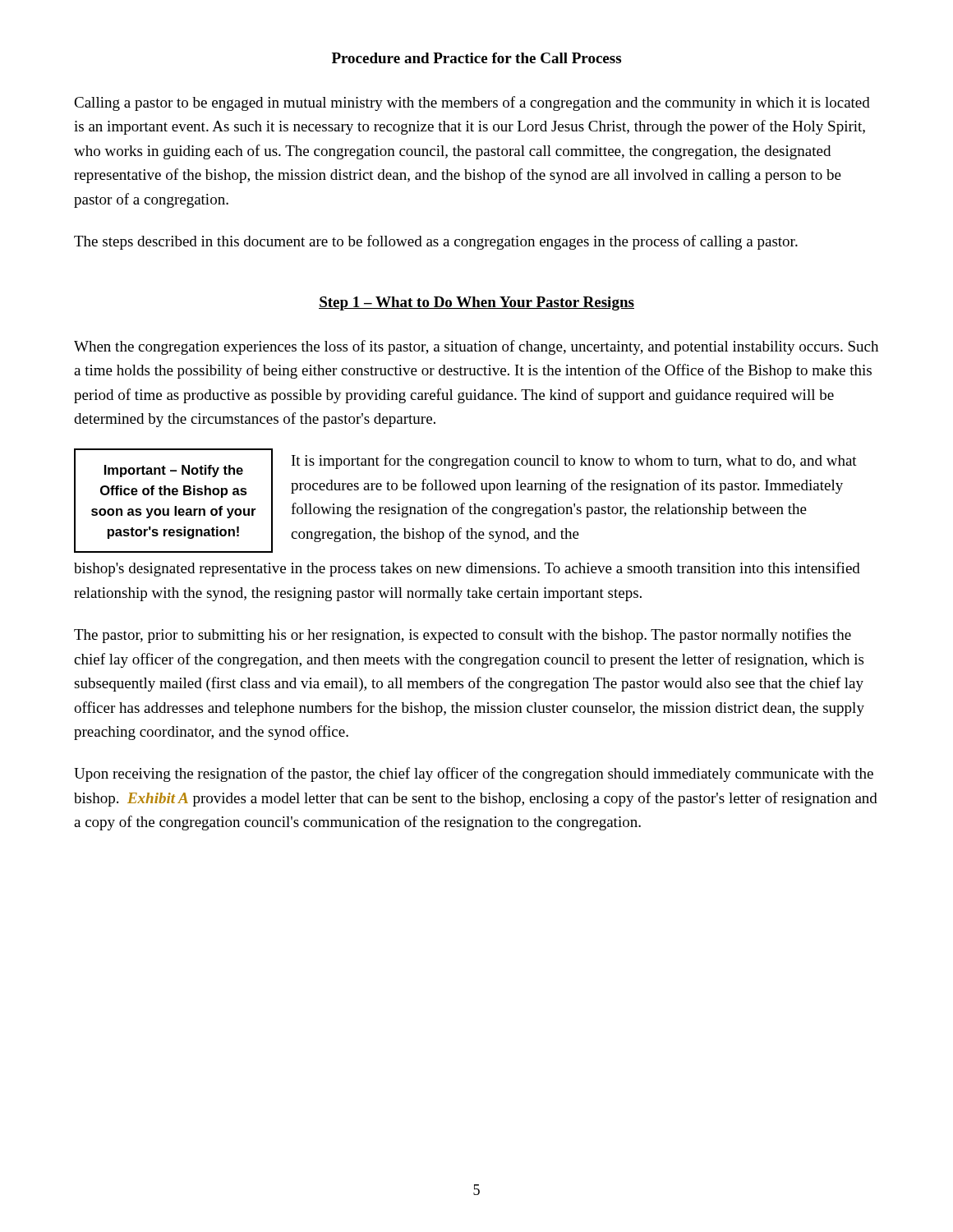Screen dimensions: 1232x953
Task: Point to the text block starting "Procedure and Practice"
Action: pyautogui.click(x=476, y=58)
